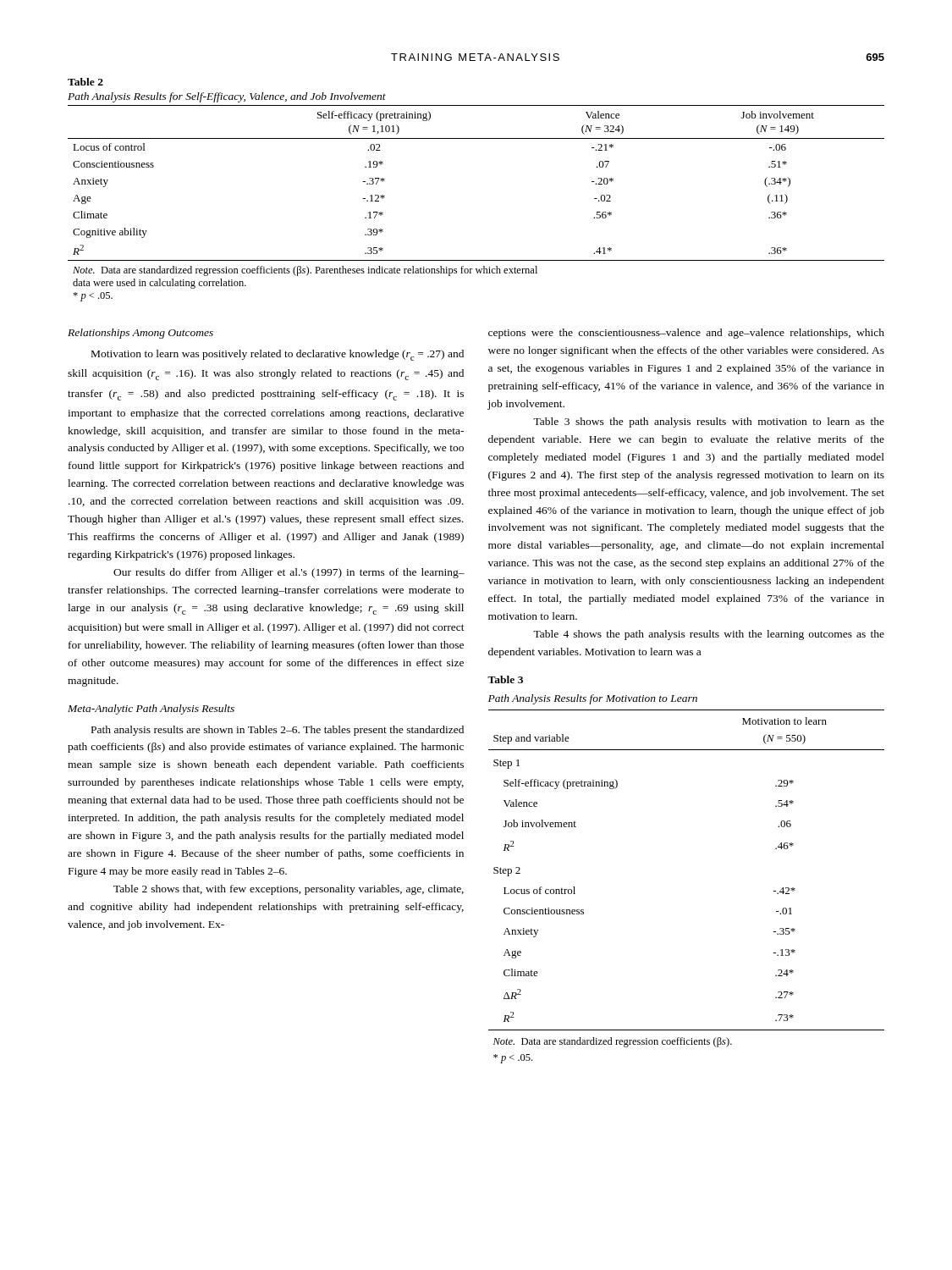
Task: Click on the table containing "Δ R 2"
Action: [686, 890]
